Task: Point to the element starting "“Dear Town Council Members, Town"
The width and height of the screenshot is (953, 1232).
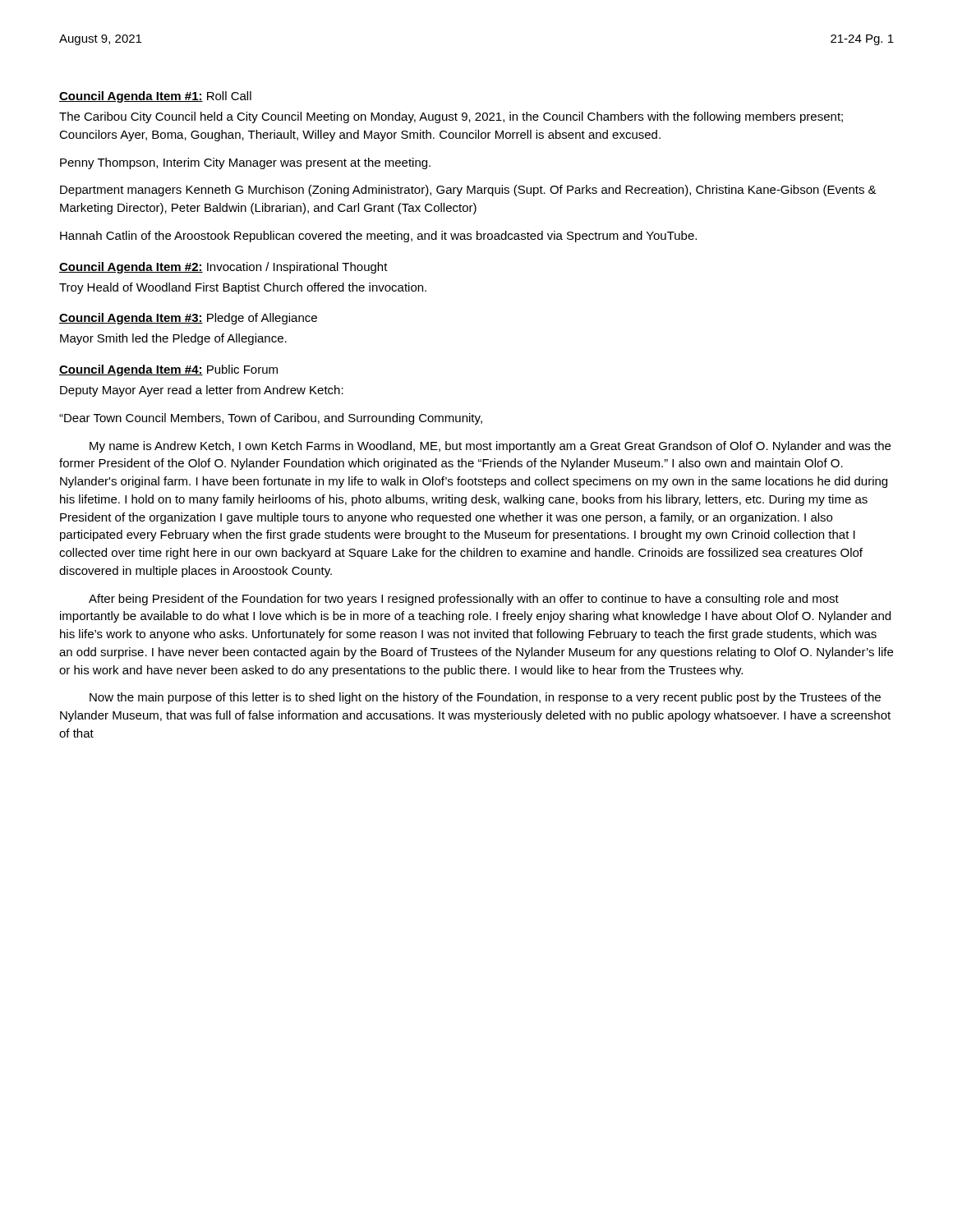Action: [x=271, y=419]
